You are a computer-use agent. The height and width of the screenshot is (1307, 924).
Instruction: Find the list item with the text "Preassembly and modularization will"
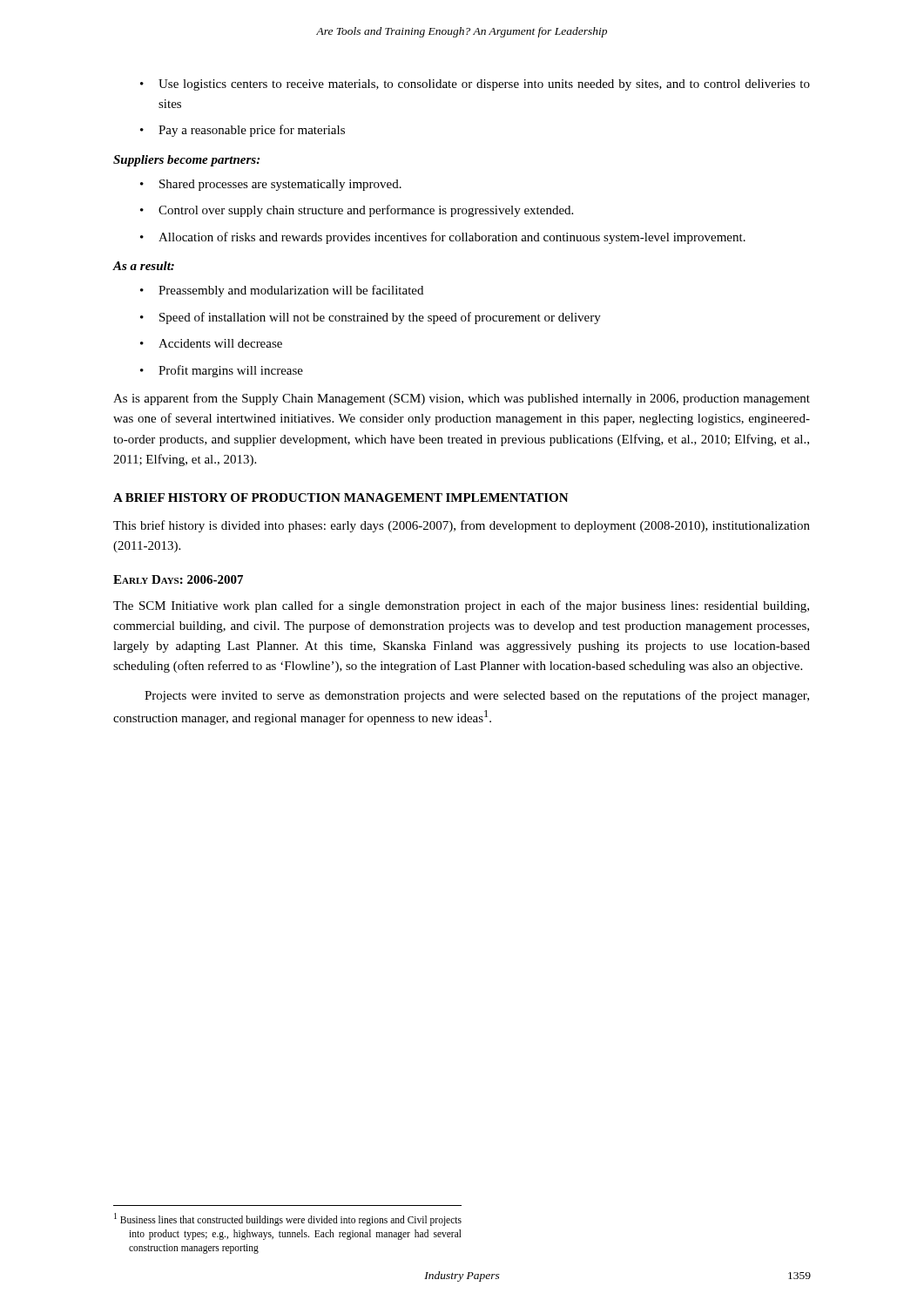pyautogui.click(x=282, y=291)
